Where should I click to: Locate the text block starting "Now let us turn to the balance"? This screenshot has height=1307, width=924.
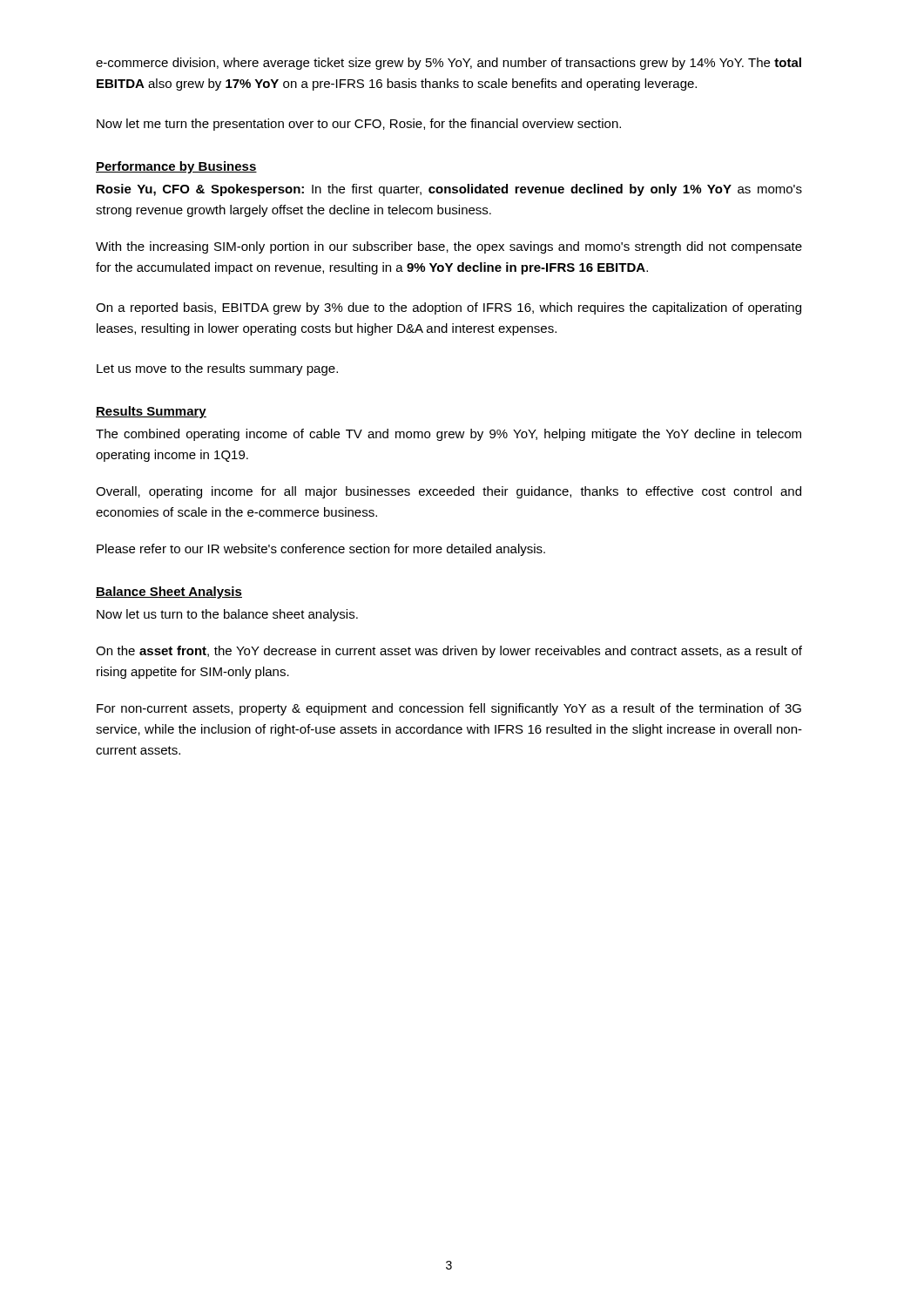[x=227, y=614]
